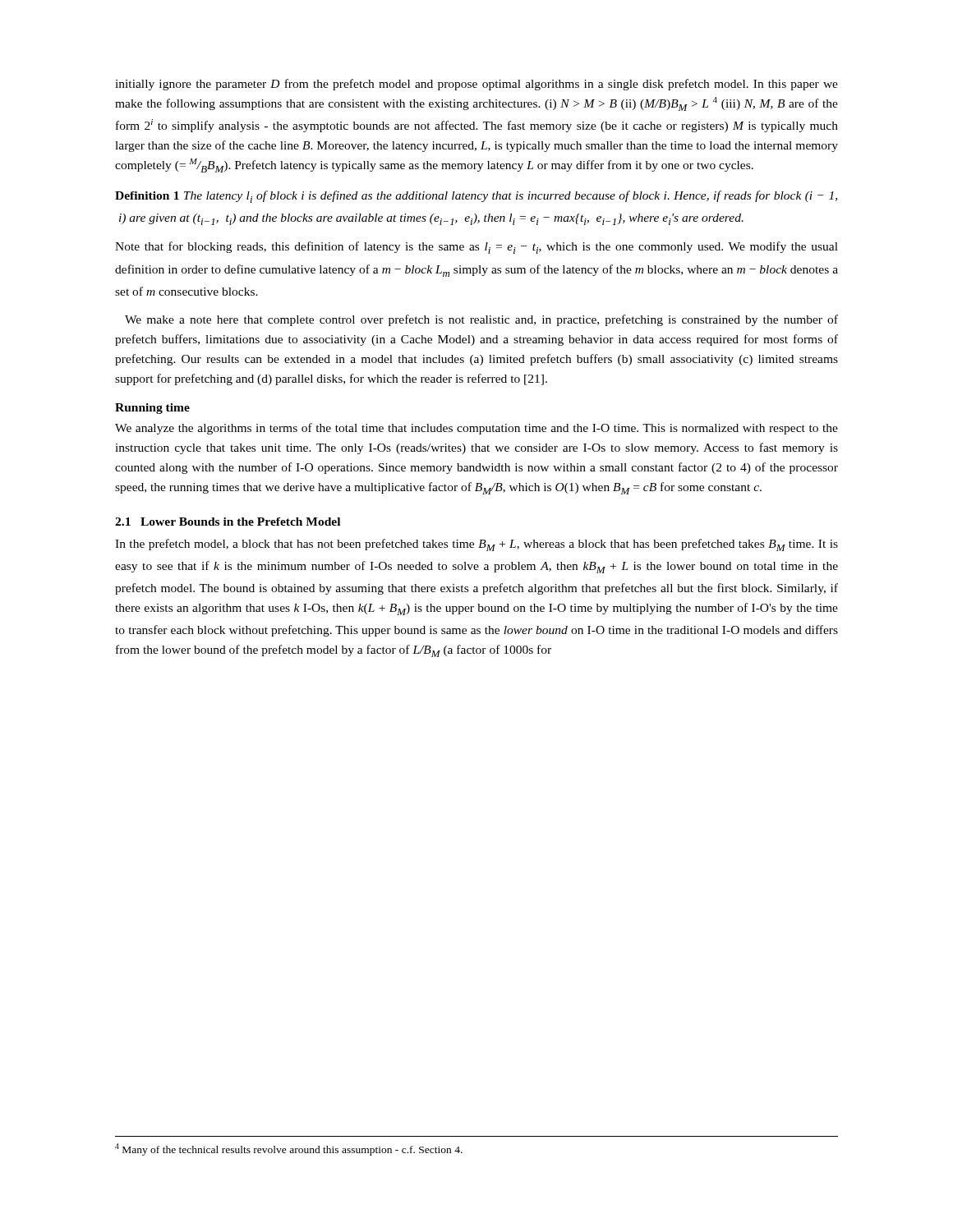Locate the block of text that opens with "Note that for blocking reads, this definition"
953x1232 pixels.
pos(476,269)
